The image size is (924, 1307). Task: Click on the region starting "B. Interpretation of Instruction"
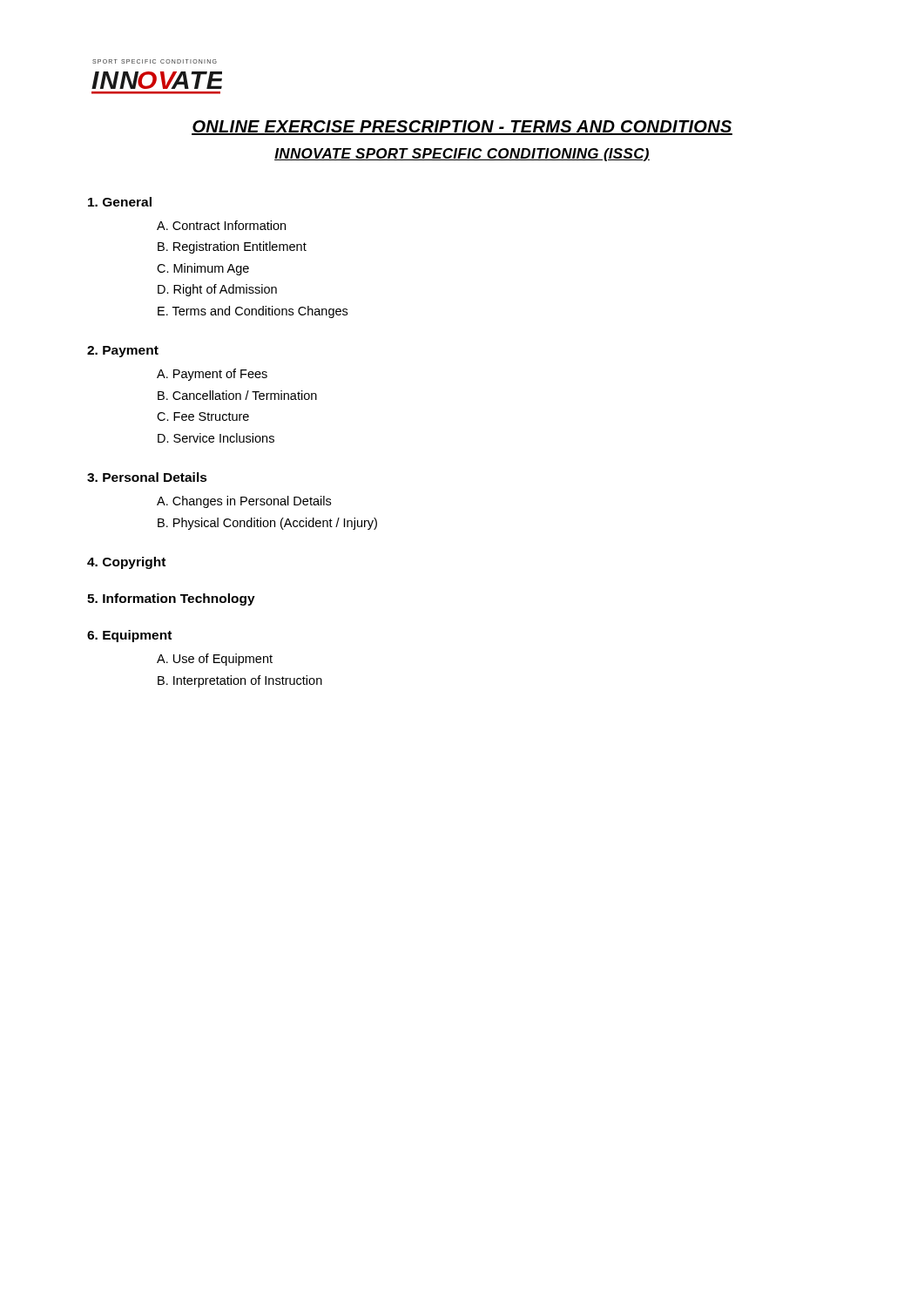240,680
